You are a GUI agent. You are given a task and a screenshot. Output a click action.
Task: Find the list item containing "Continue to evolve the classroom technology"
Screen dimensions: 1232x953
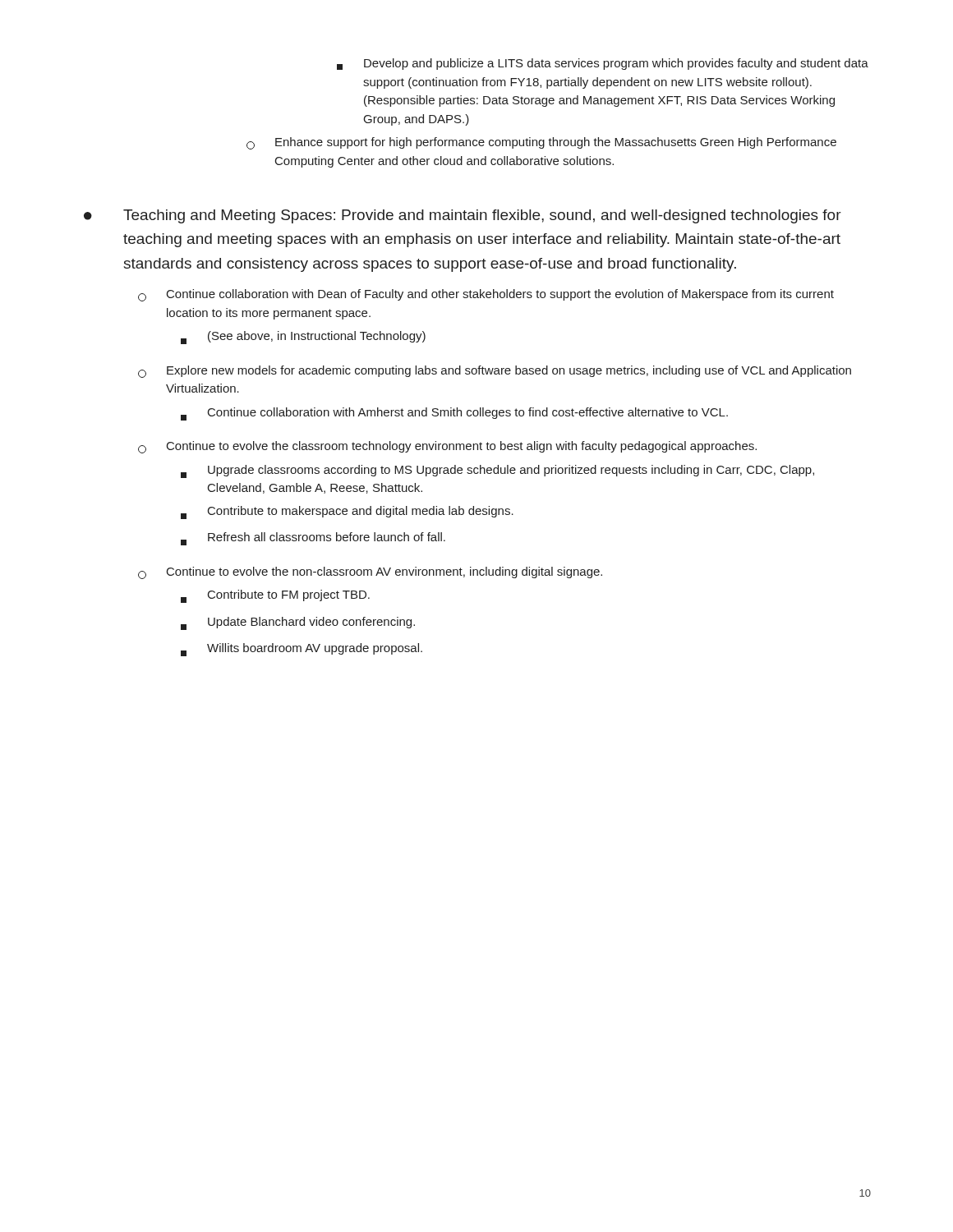(x=504, y=497)
